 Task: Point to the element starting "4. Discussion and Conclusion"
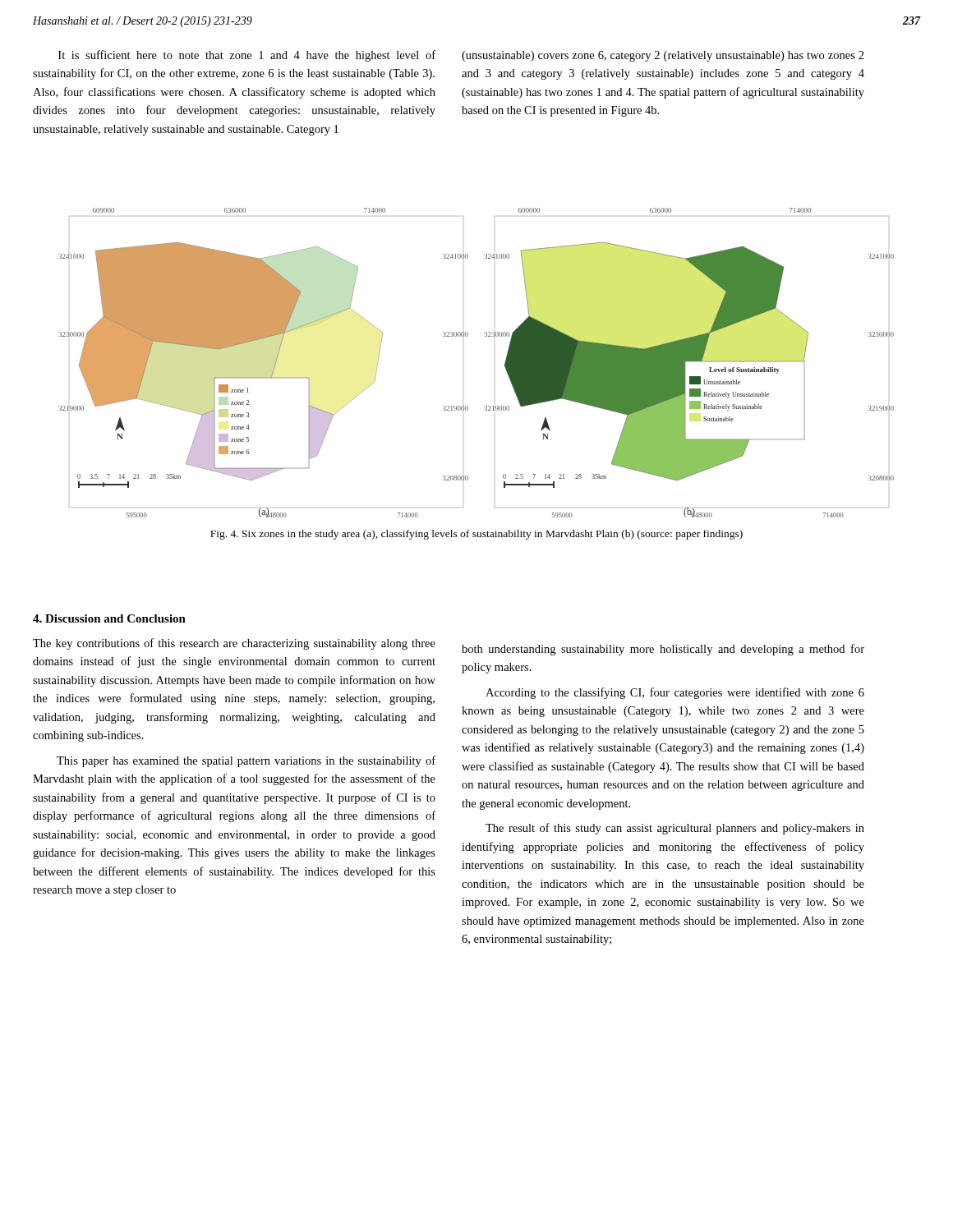[x=109, y=618]
